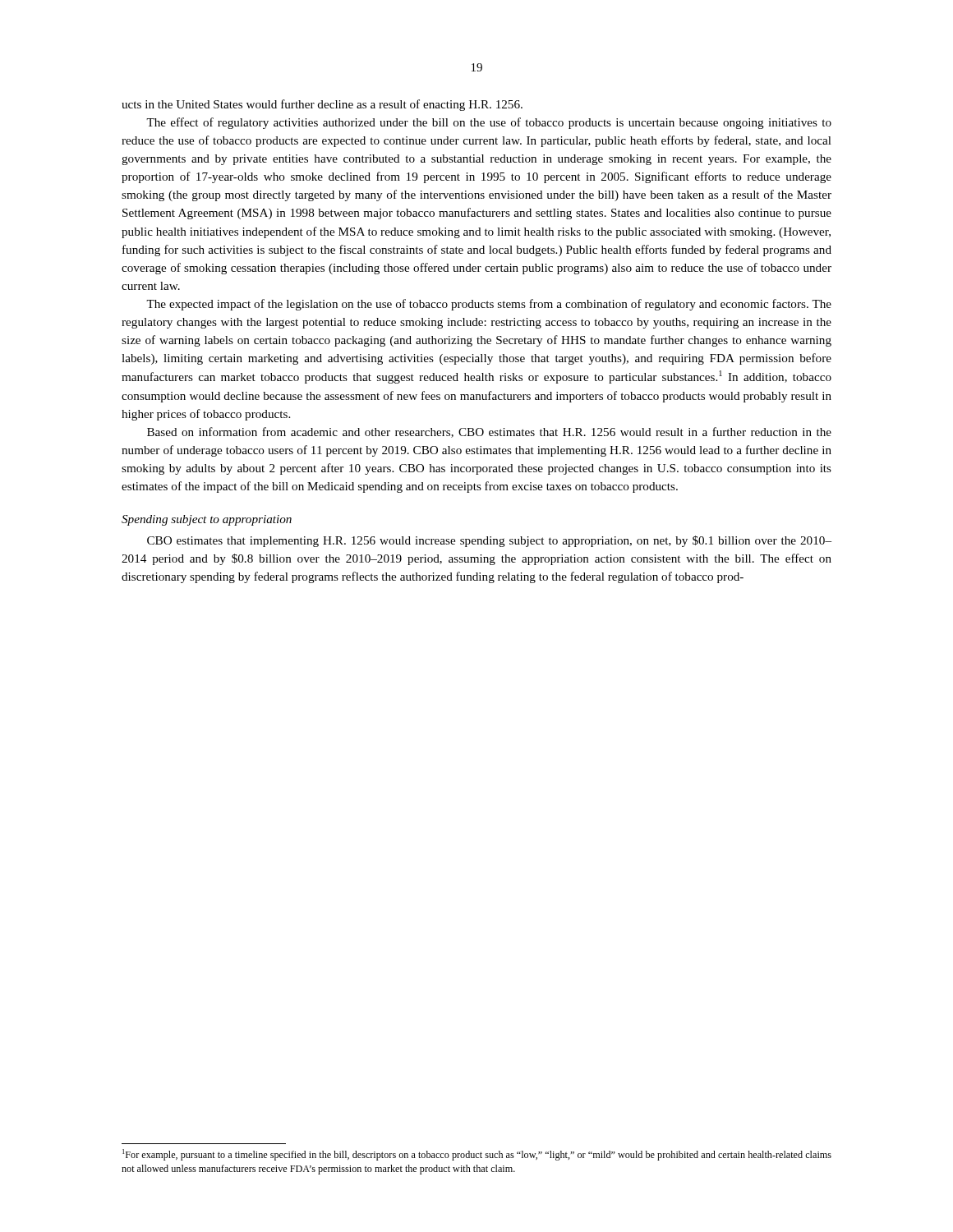953x1232 pixels.
Task: Point to the block starting "CBO estimates that implementing H.R. 1256 would increase"
Action: (x=476, y=559)
